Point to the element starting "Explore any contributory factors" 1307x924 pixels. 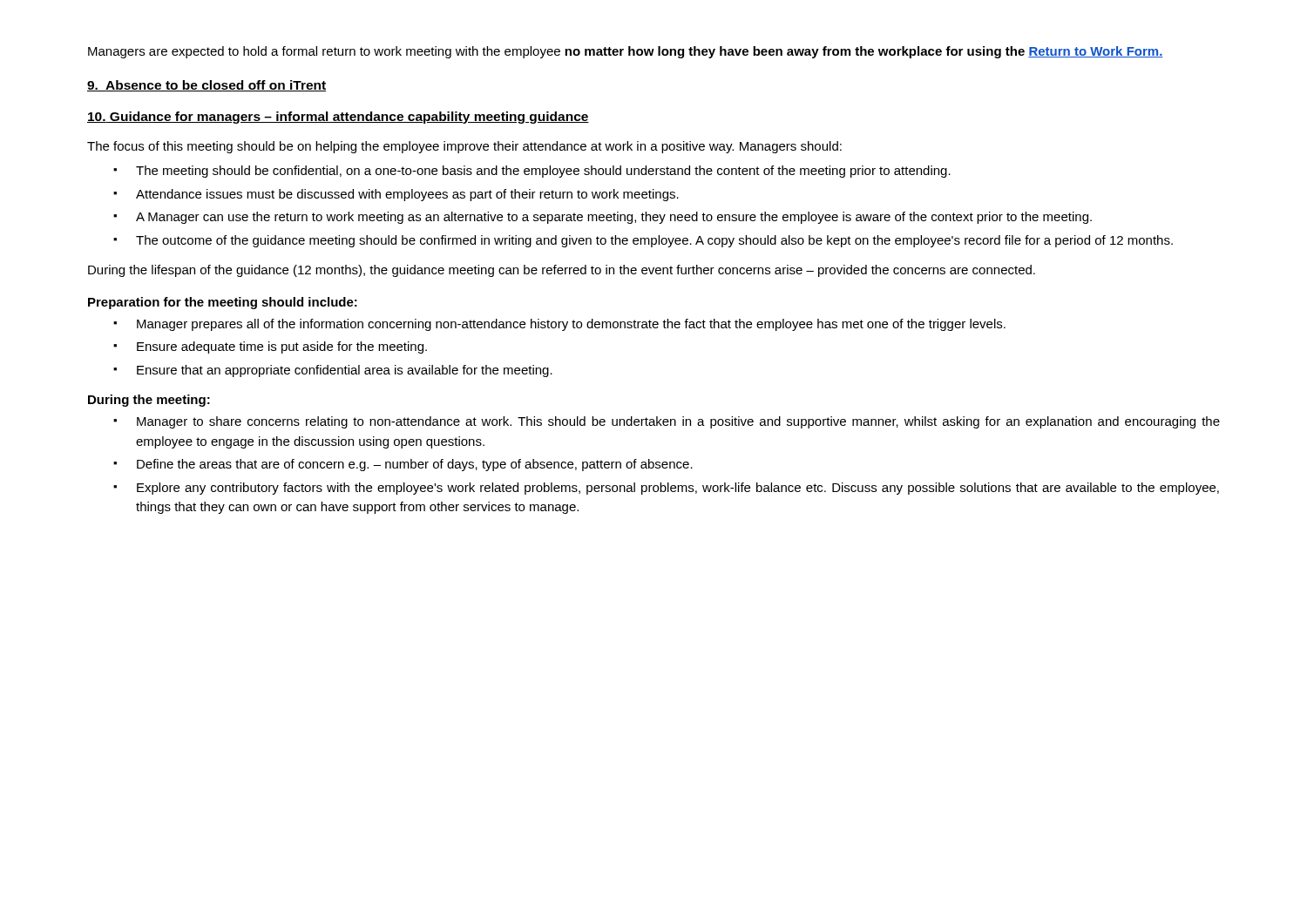[x=678, y=497]
